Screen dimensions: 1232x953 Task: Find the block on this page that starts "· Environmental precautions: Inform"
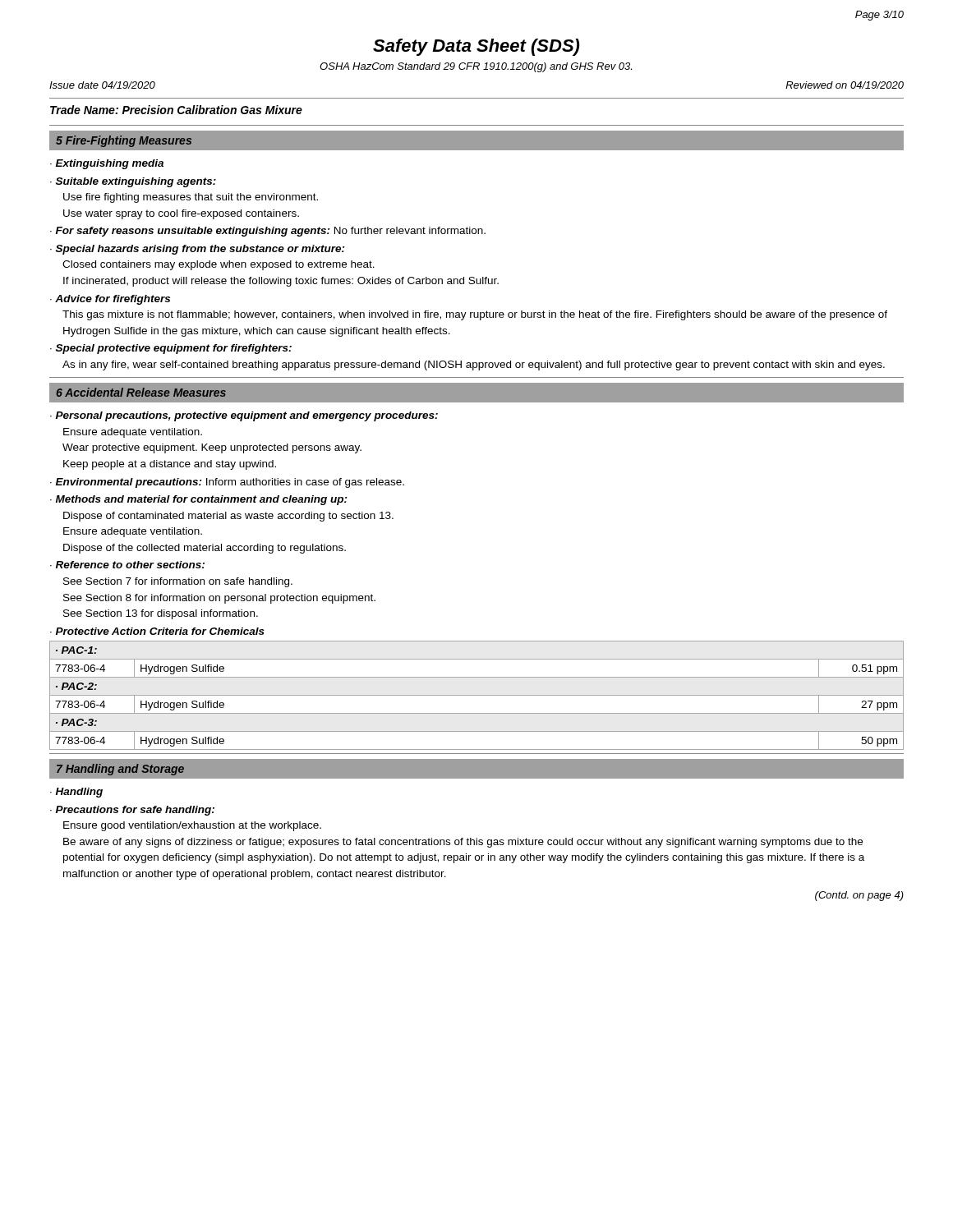(227, 481)
